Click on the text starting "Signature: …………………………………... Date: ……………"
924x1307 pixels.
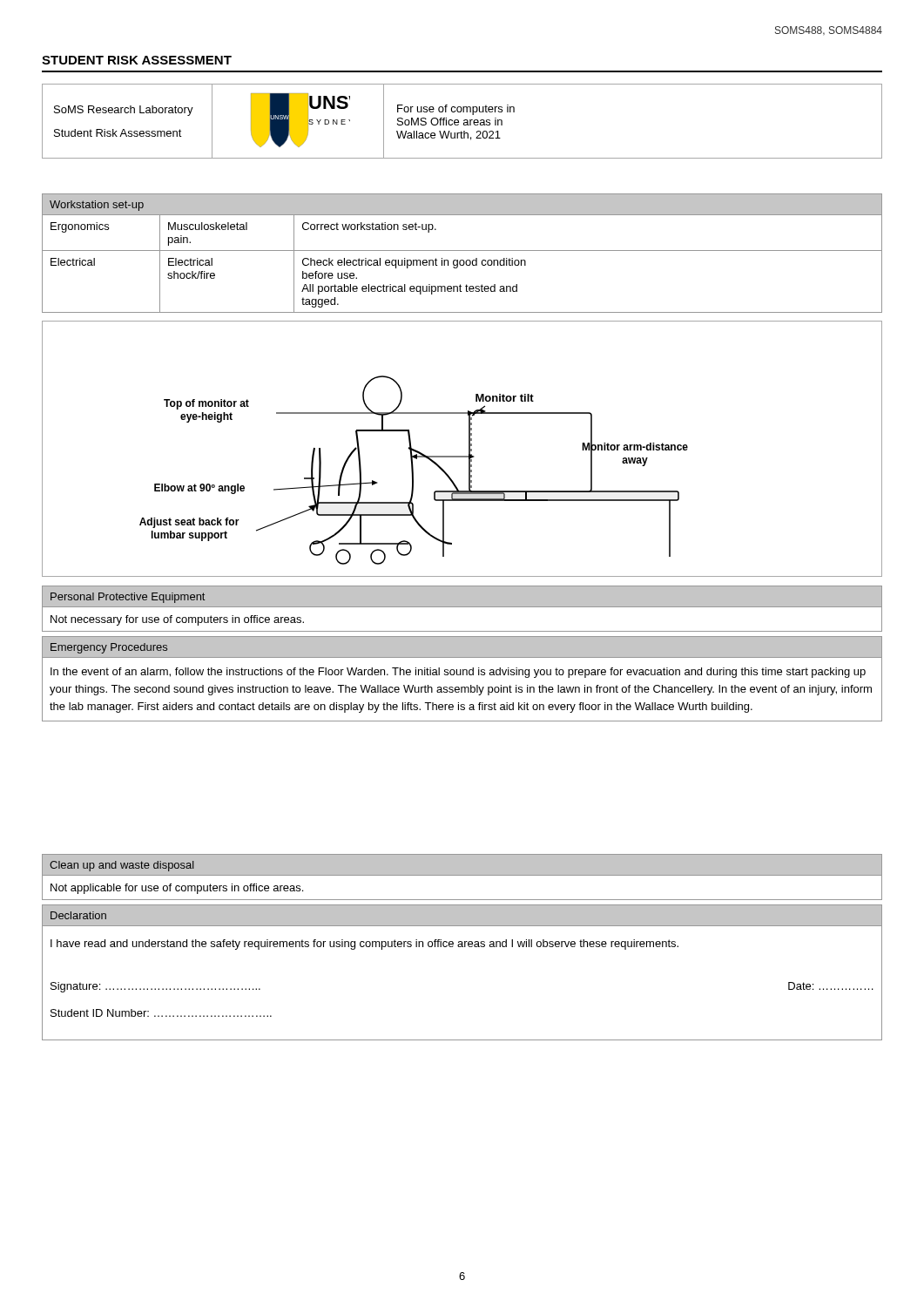[x=80, y=987]
